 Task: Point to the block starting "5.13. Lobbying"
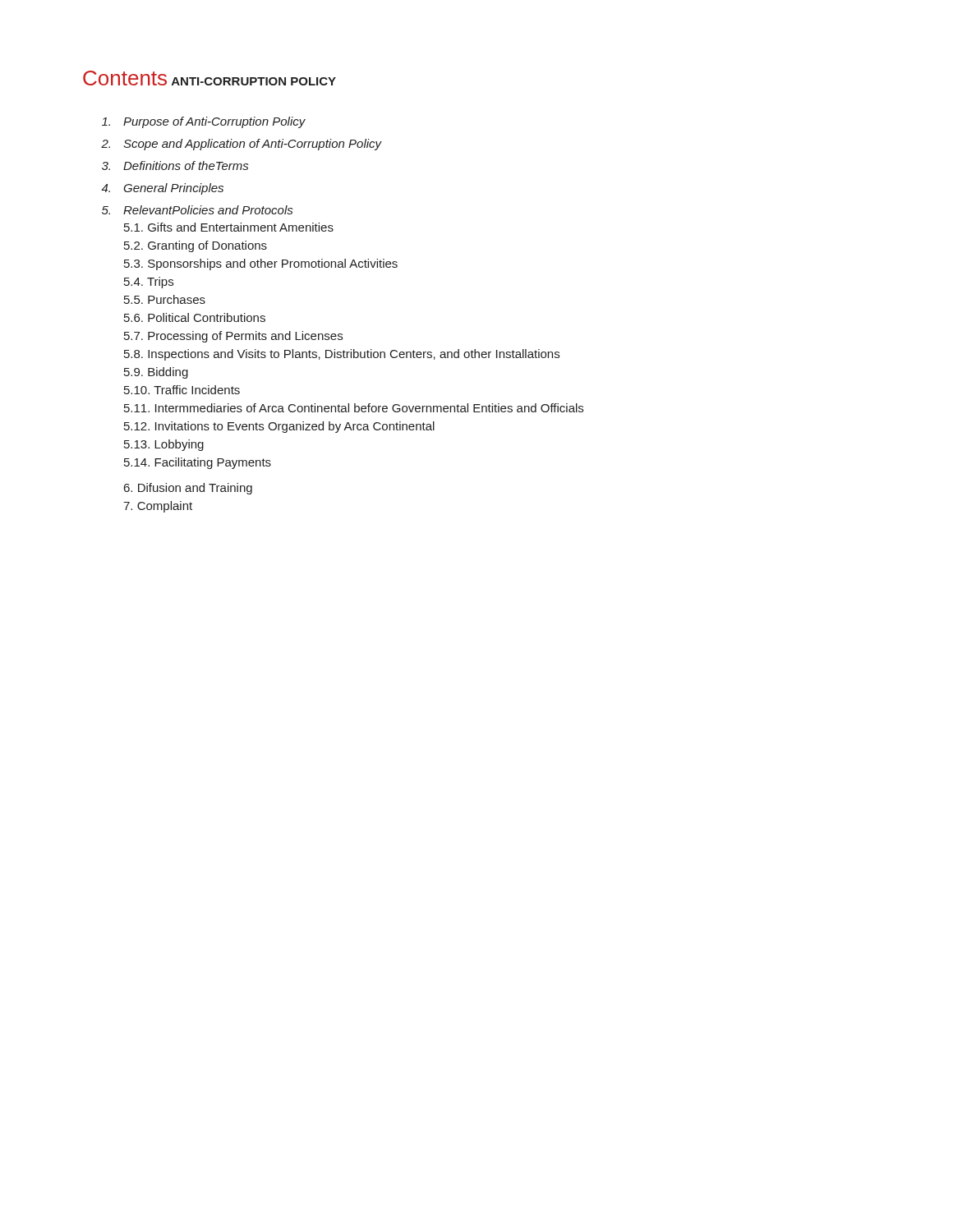click(x=164, y=444)
